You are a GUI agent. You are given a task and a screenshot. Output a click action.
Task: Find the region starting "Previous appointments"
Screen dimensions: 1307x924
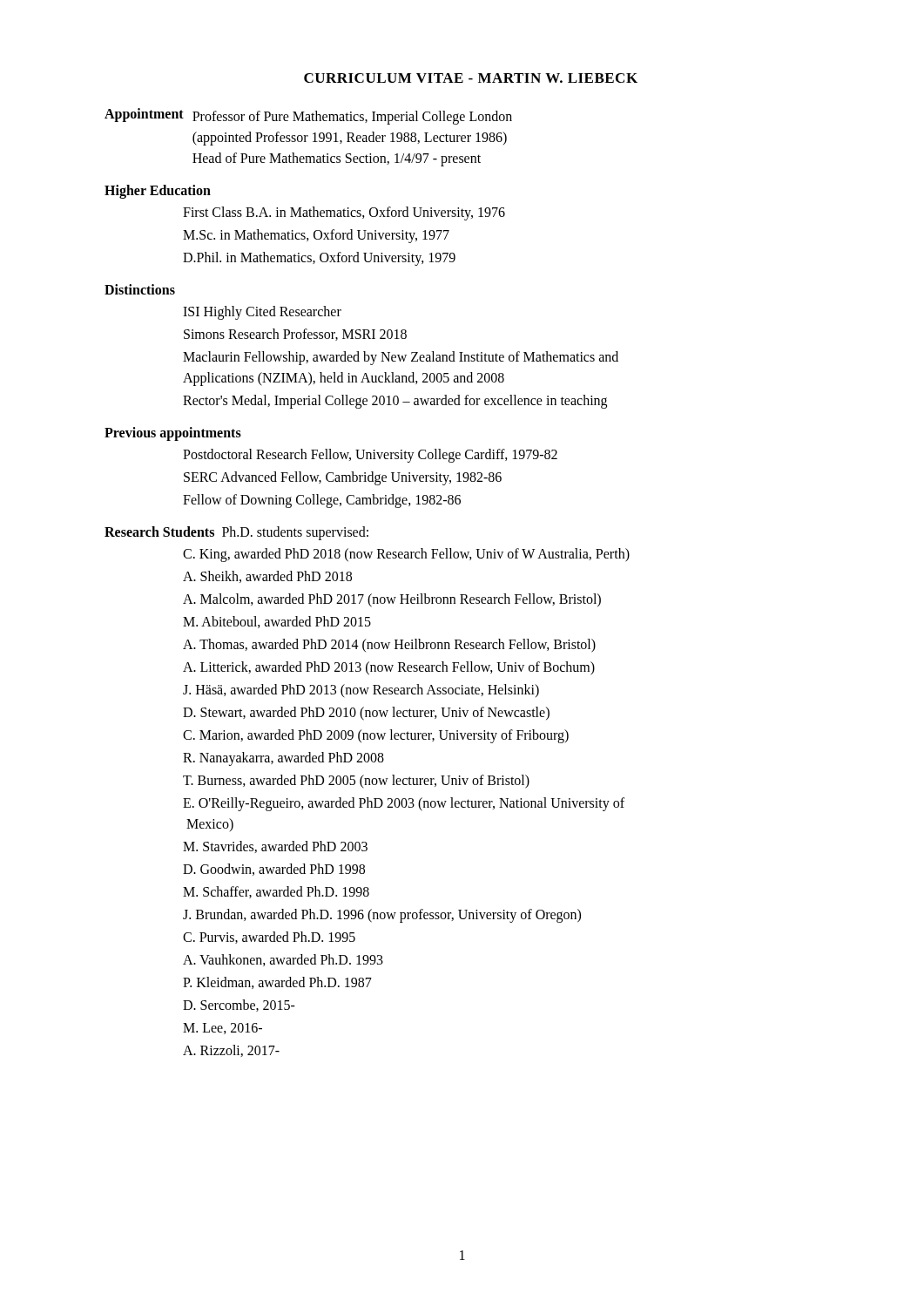173,433
